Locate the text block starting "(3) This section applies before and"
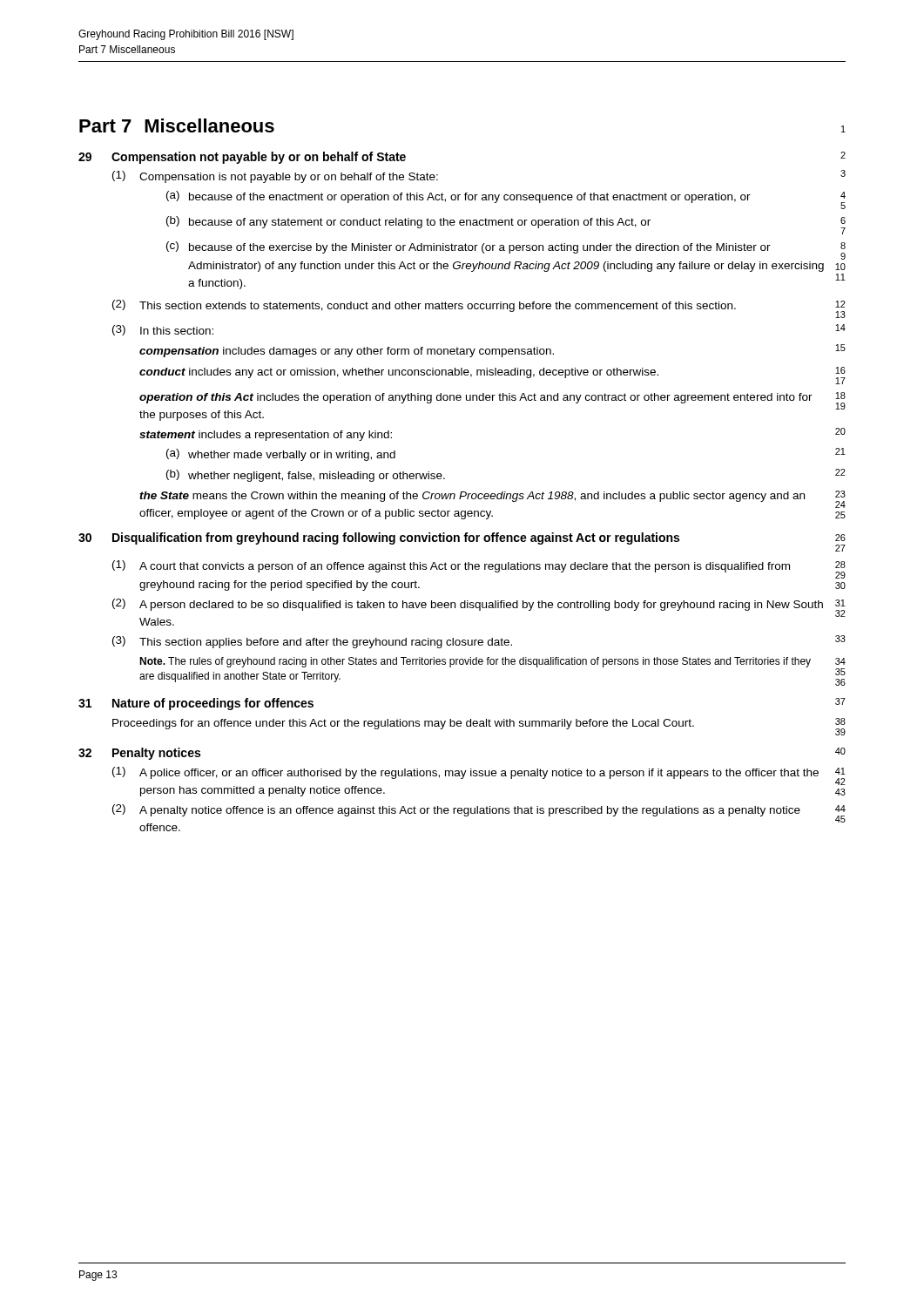924x1307 pixels. pyautogui.click(x=479, y=642)
